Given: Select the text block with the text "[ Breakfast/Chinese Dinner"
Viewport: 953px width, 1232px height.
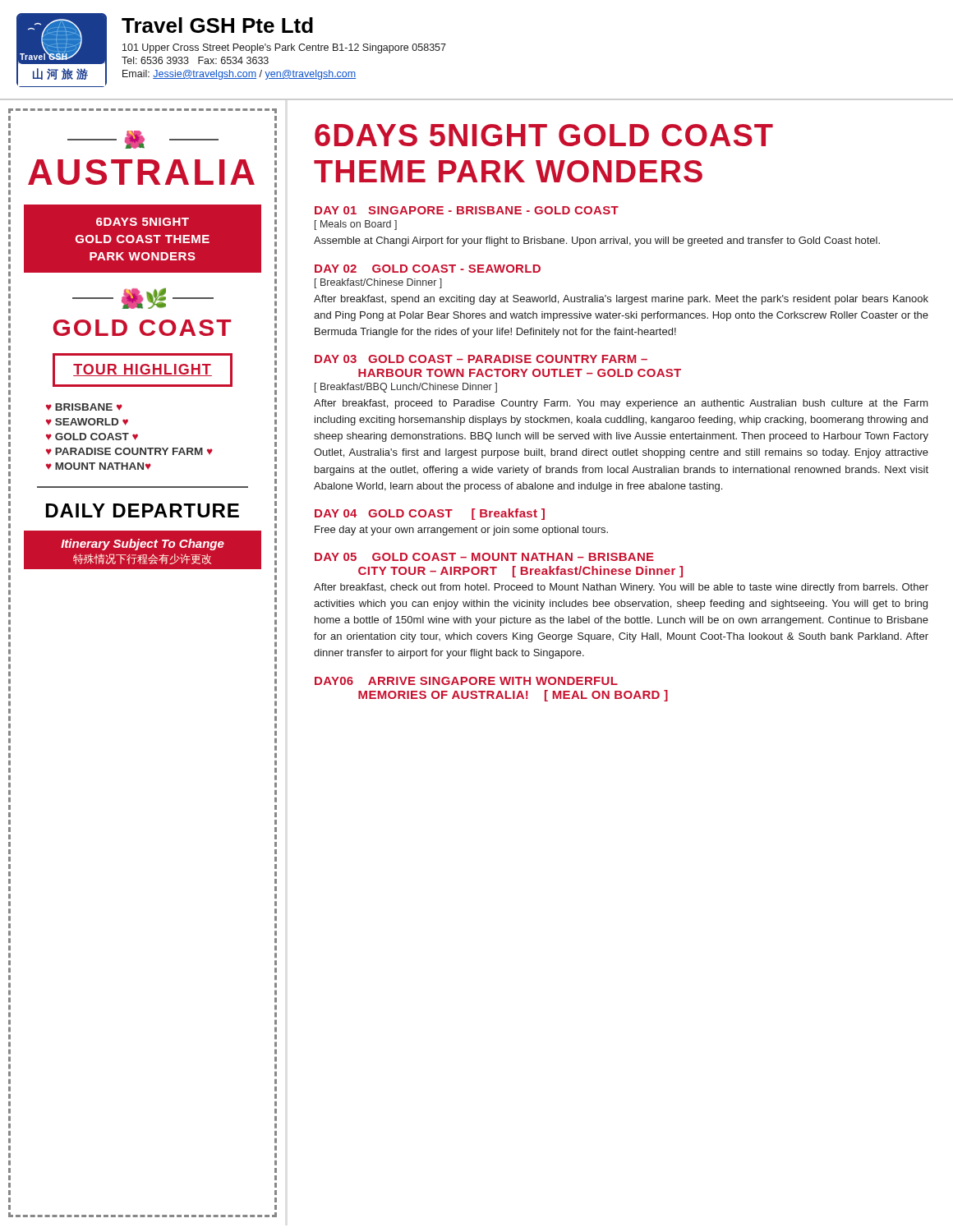Looking at the screenshot, I should click(378, 282).
